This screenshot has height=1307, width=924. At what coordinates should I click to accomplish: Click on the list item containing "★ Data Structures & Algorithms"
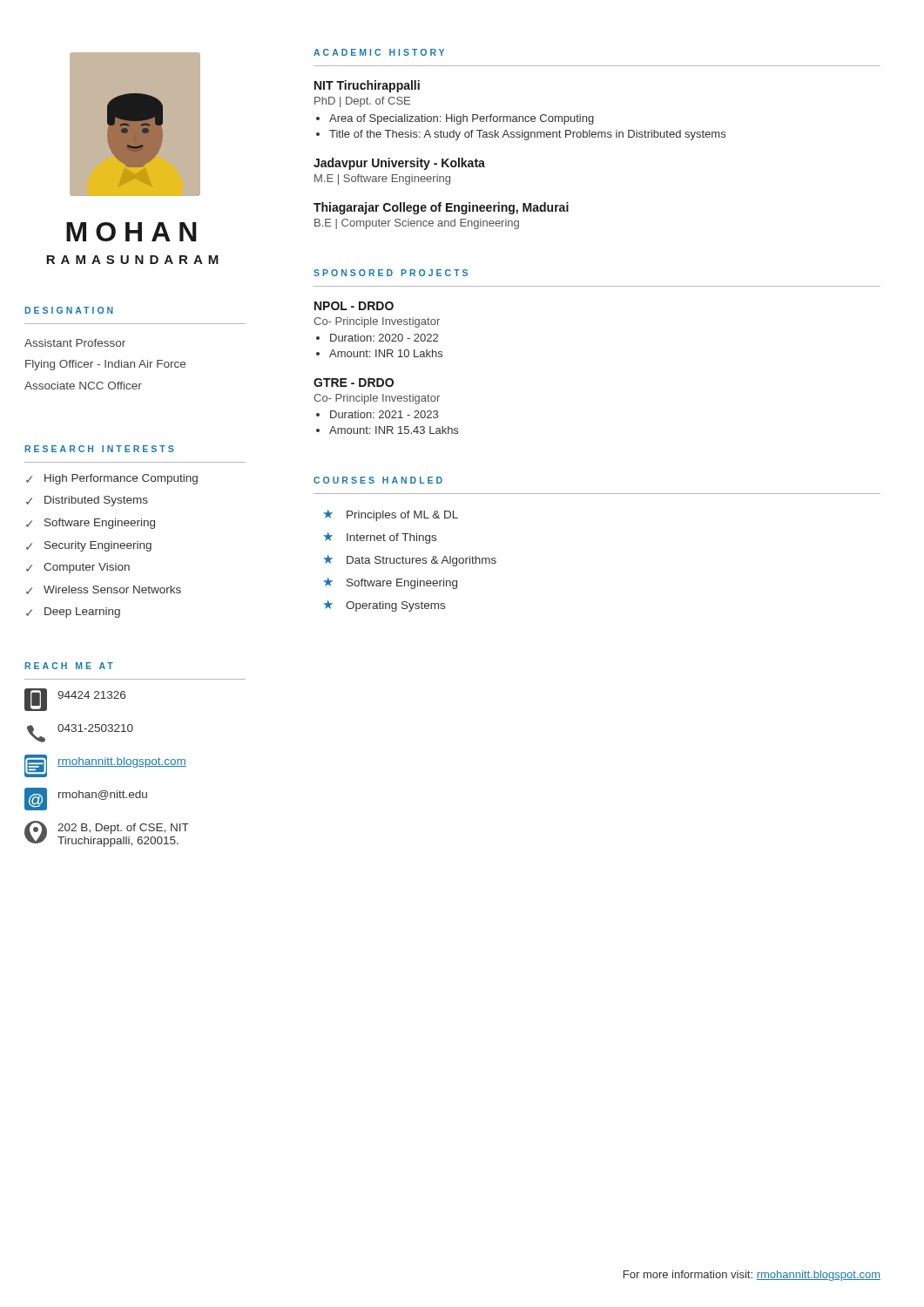pyautogui.click(x=409, y=559)
